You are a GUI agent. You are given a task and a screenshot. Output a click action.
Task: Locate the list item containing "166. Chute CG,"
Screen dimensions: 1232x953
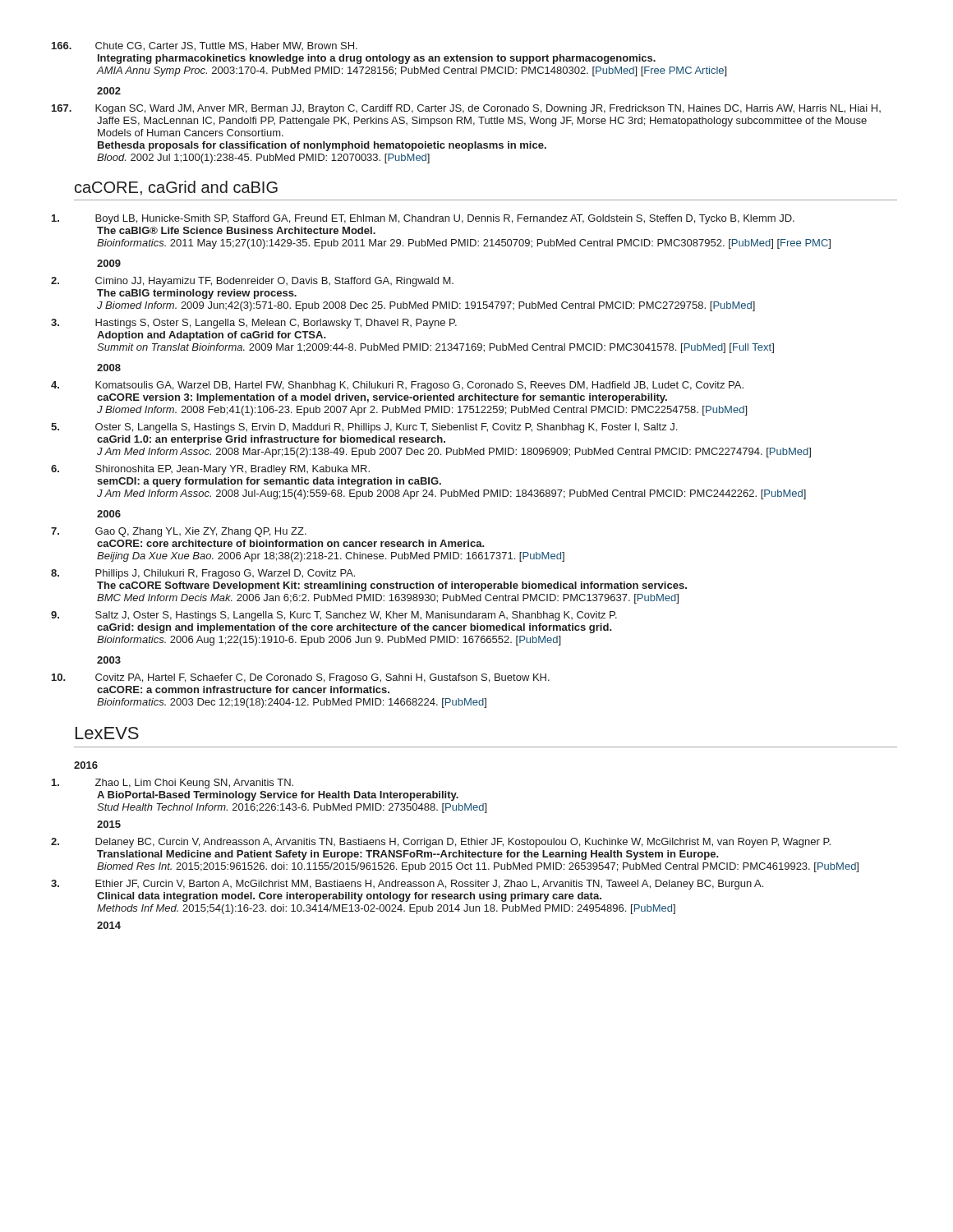coord(401,58)
